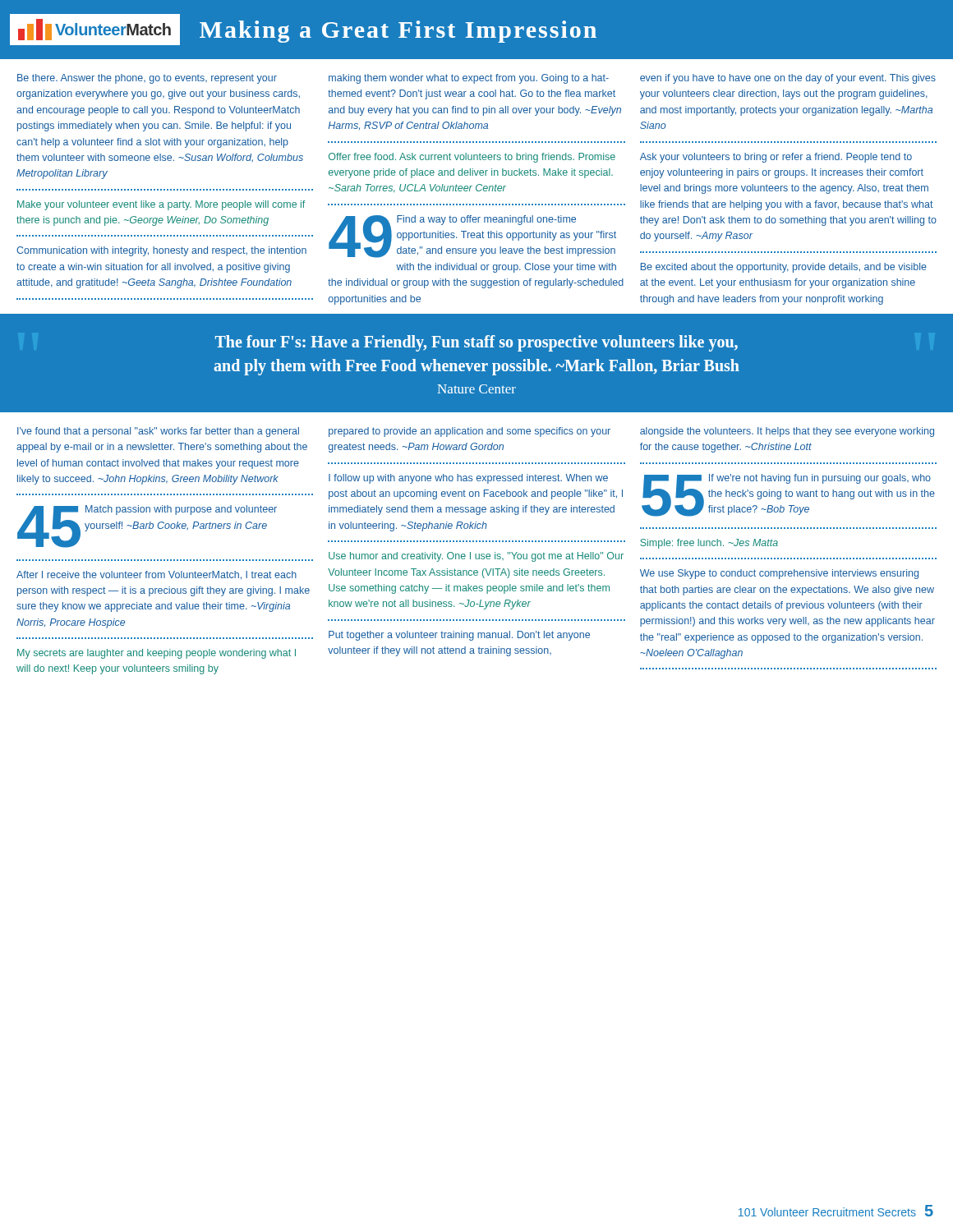Locate the region starting "making them wonder what to expect from"
Screen dimensions: 1232x953
point(475,102)
